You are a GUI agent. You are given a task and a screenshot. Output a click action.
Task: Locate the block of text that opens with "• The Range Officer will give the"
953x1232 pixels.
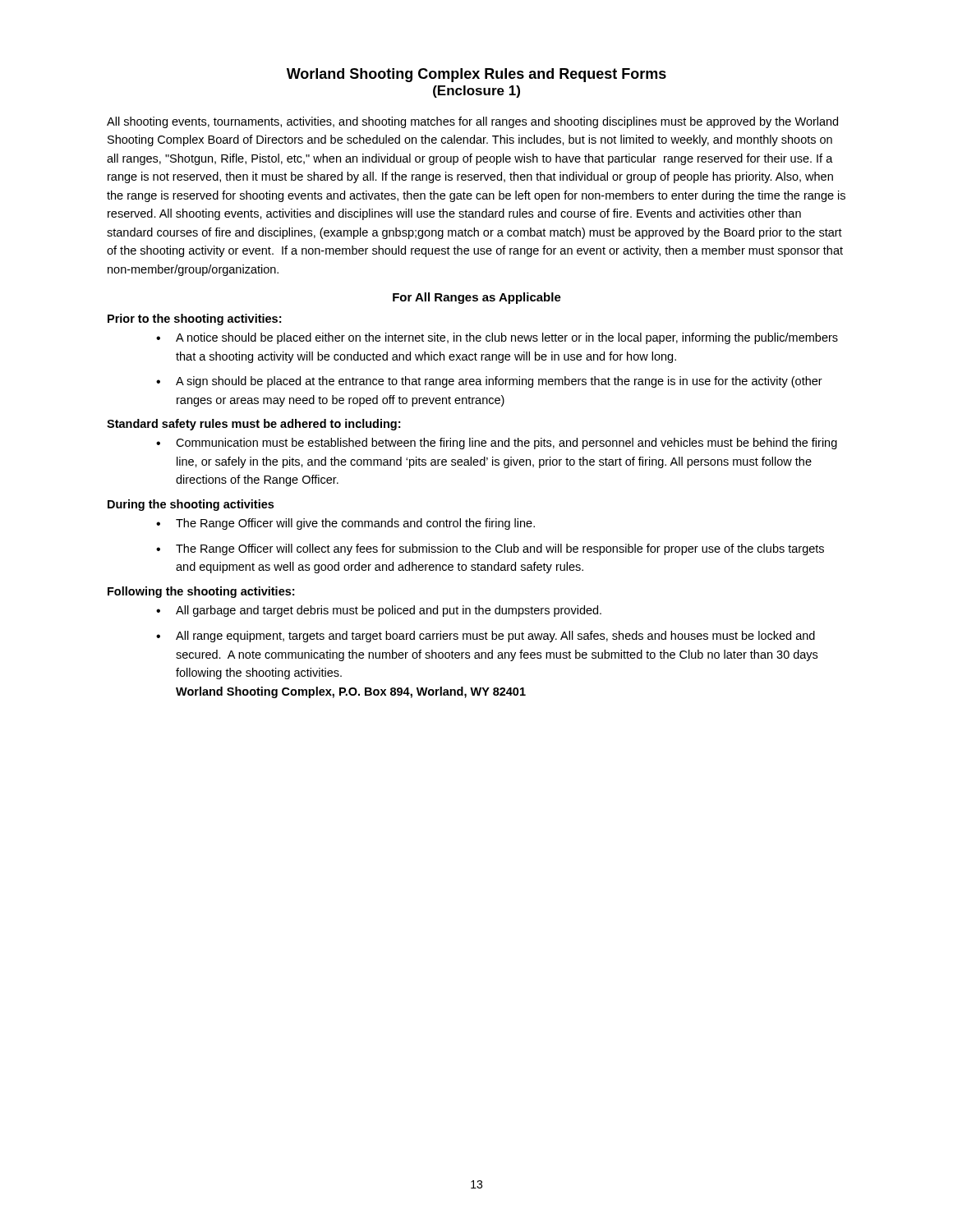click(501, 523)
